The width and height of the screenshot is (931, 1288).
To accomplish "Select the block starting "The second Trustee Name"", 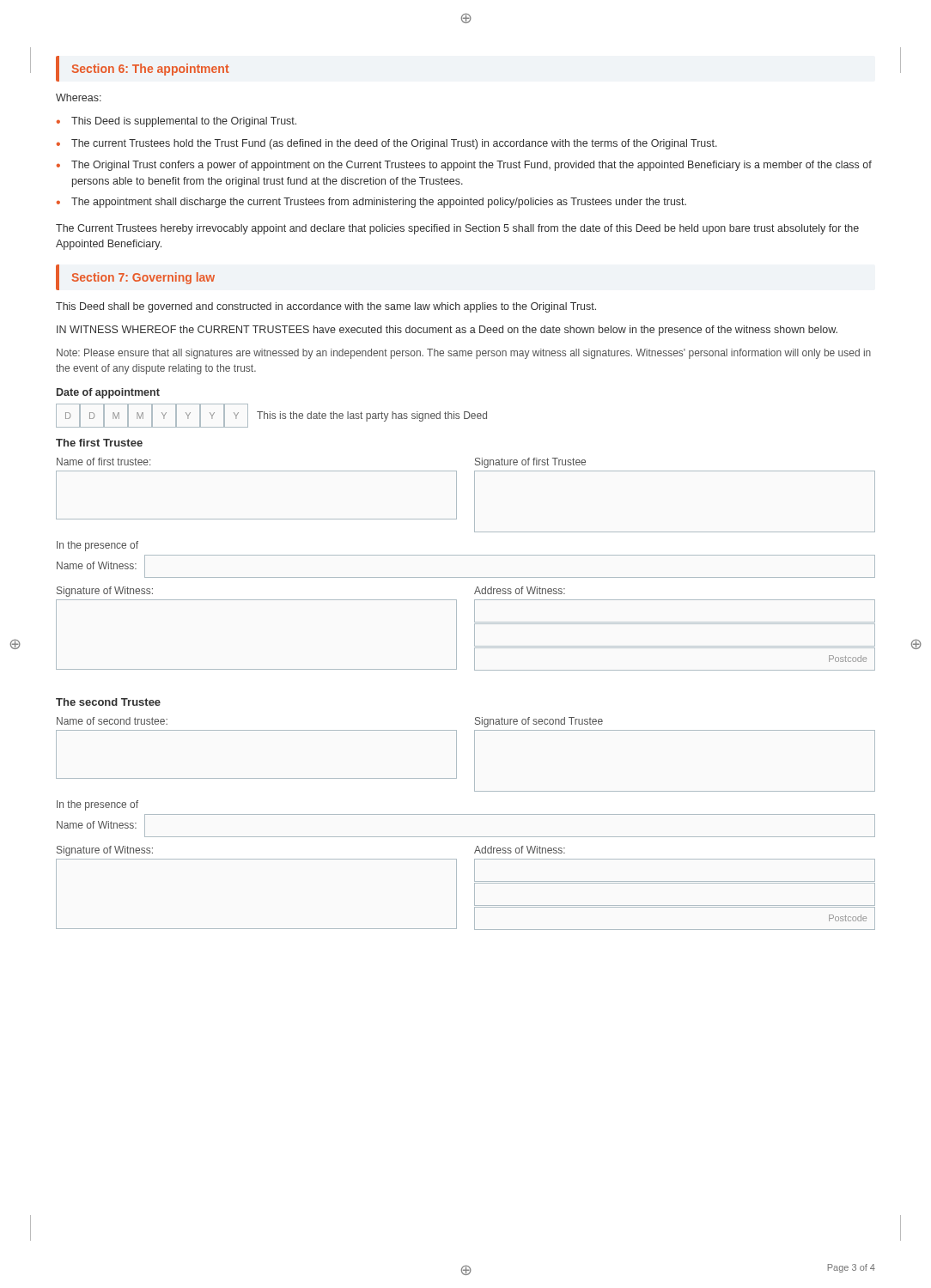I will click(466, 815).
